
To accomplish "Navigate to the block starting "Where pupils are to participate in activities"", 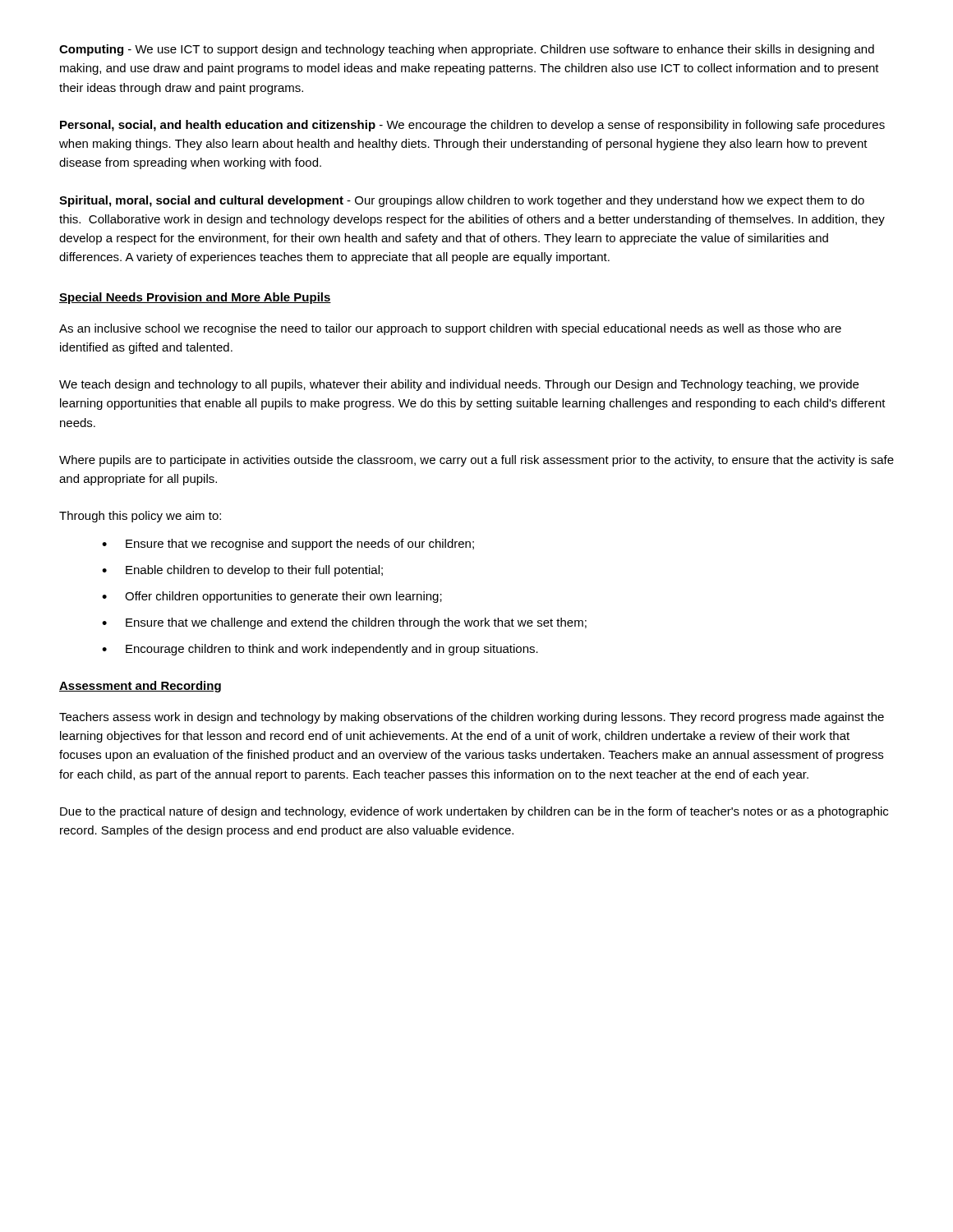I will click(476, 469).
